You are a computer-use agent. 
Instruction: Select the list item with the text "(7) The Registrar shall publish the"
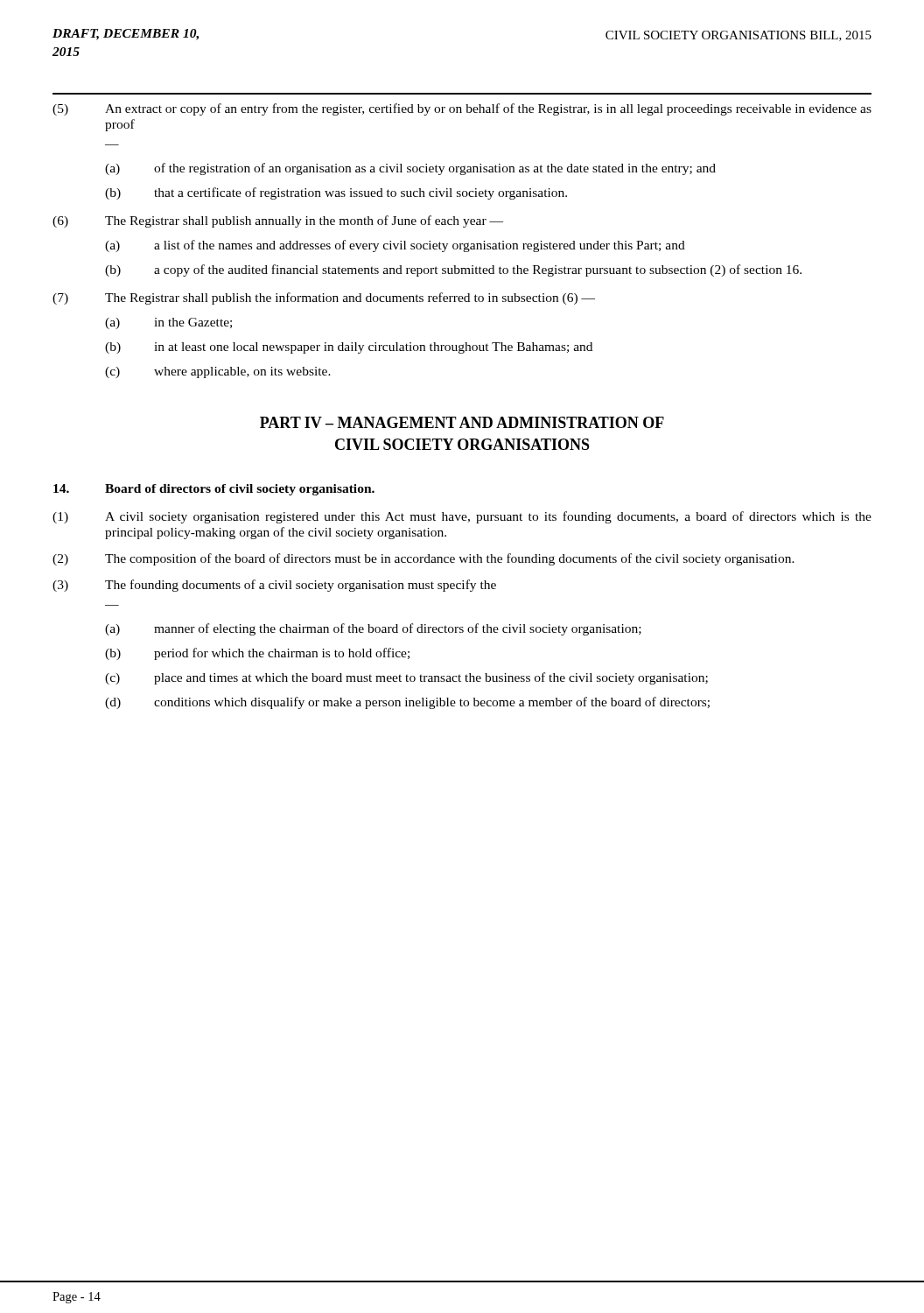point(462,334)
